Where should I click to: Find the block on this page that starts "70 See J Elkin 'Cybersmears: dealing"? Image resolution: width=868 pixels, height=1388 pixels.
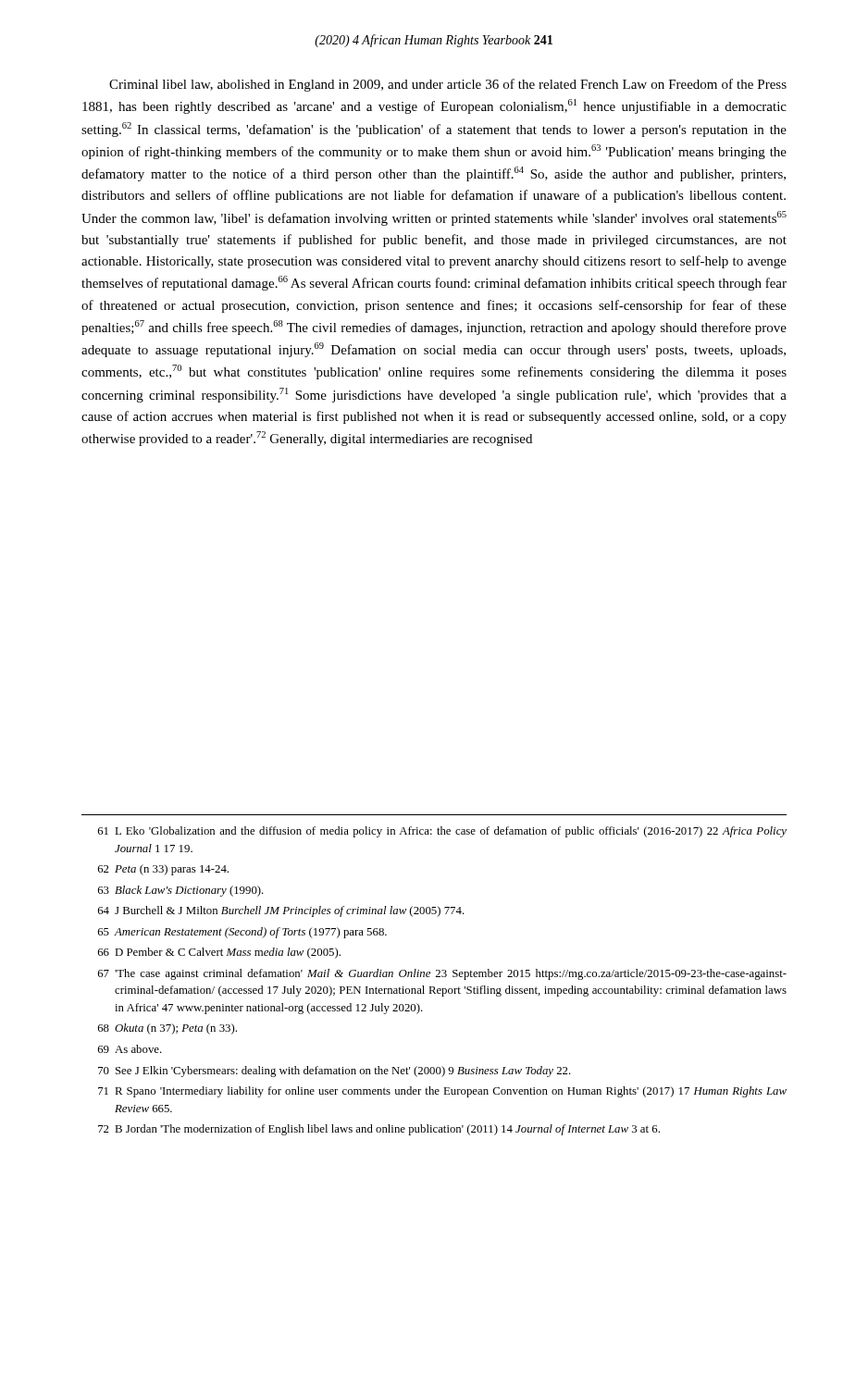[434, 1070]
